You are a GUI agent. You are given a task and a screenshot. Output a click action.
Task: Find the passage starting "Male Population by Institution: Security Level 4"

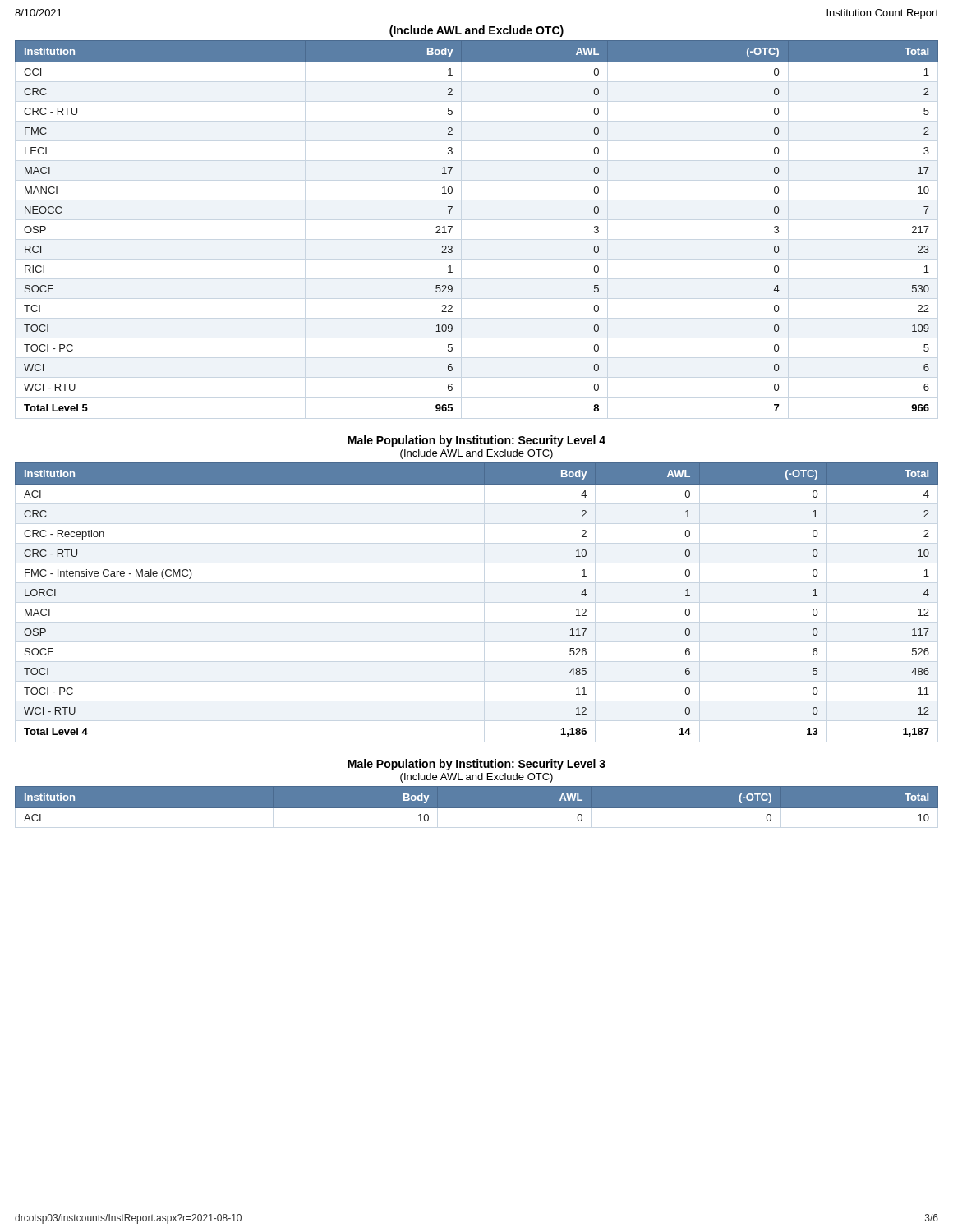[x=476, y=440]
